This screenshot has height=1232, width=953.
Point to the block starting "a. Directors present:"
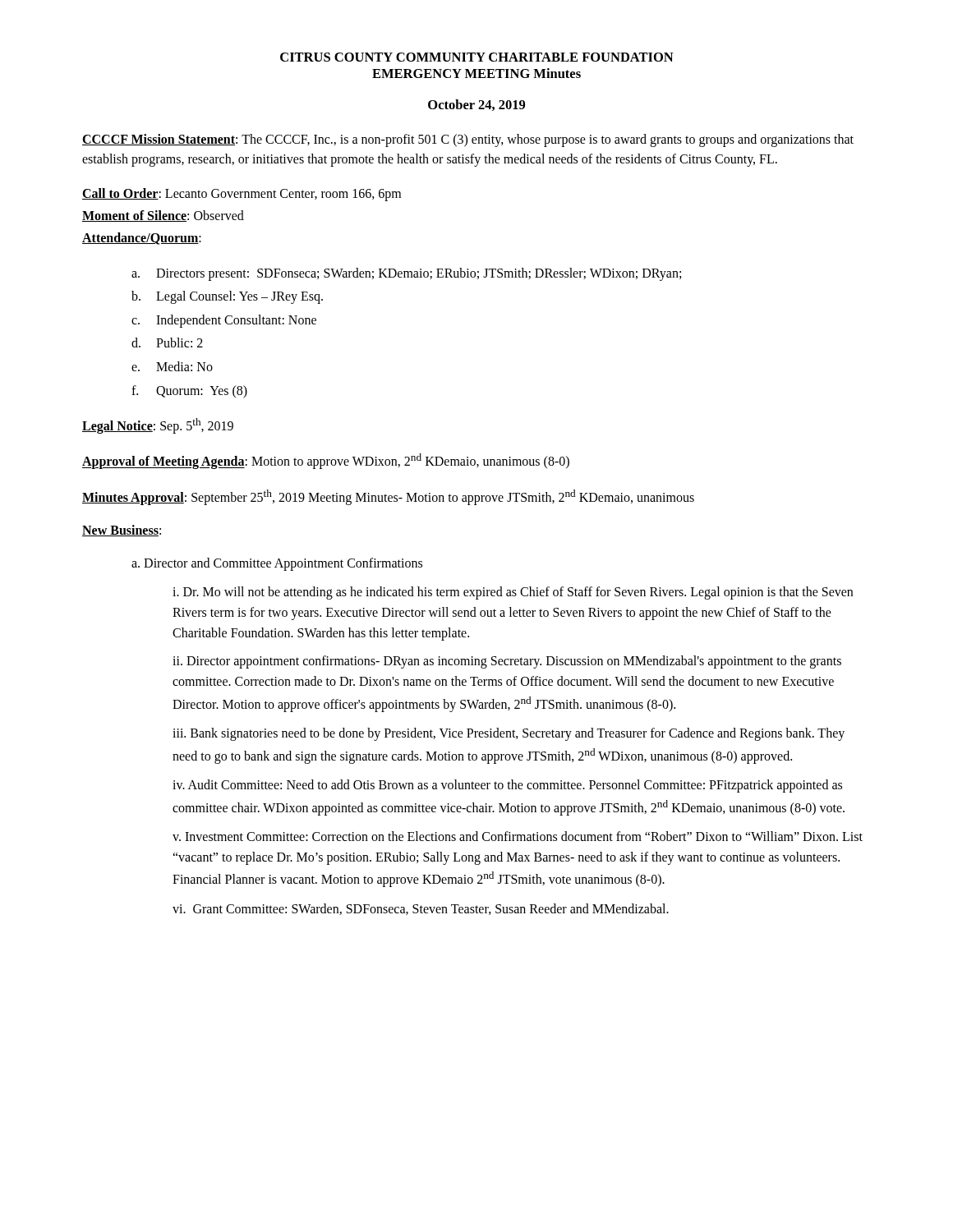(407, 273)
